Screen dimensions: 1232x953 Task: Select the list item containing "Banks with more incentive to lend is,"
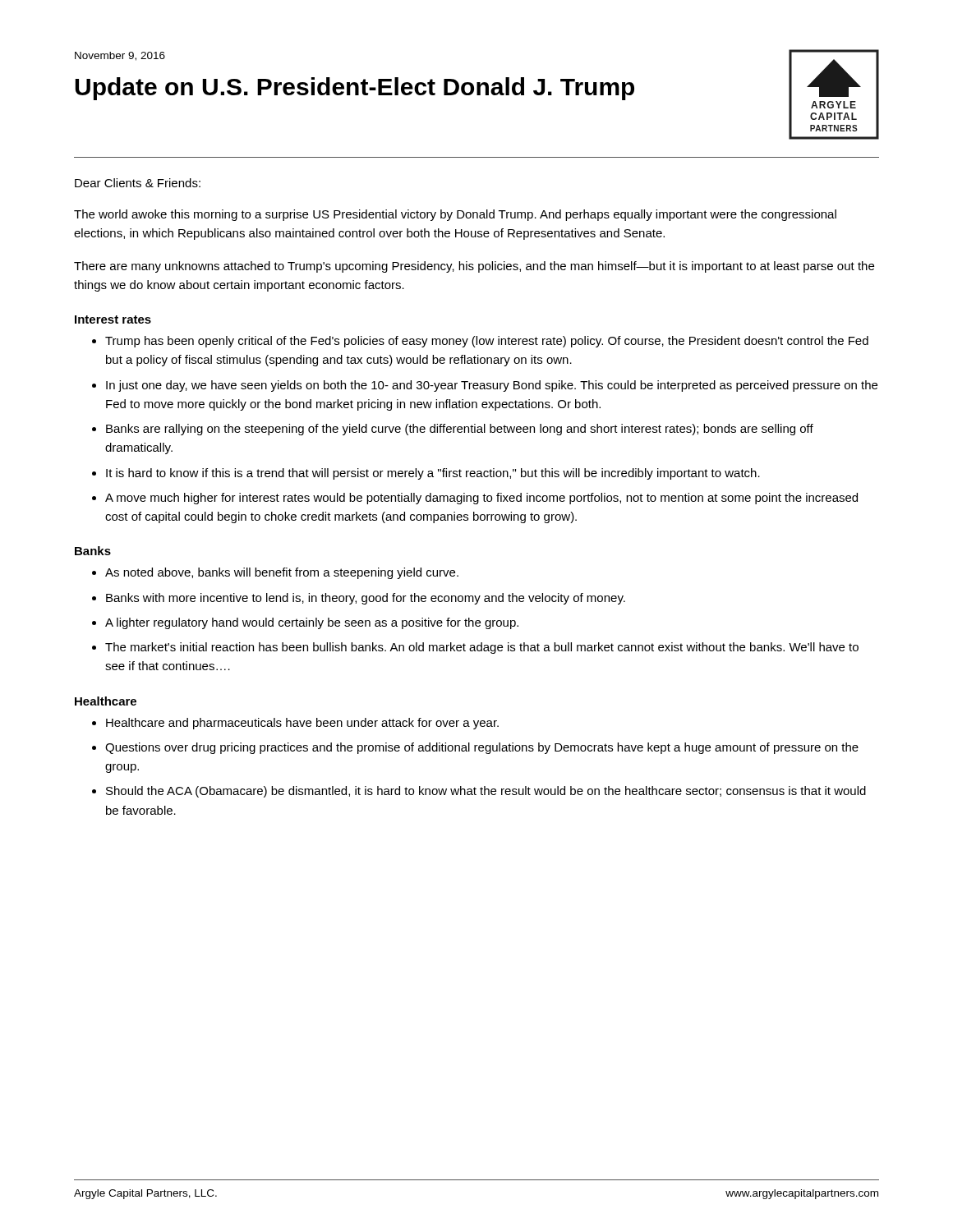[x=366, y=597]
